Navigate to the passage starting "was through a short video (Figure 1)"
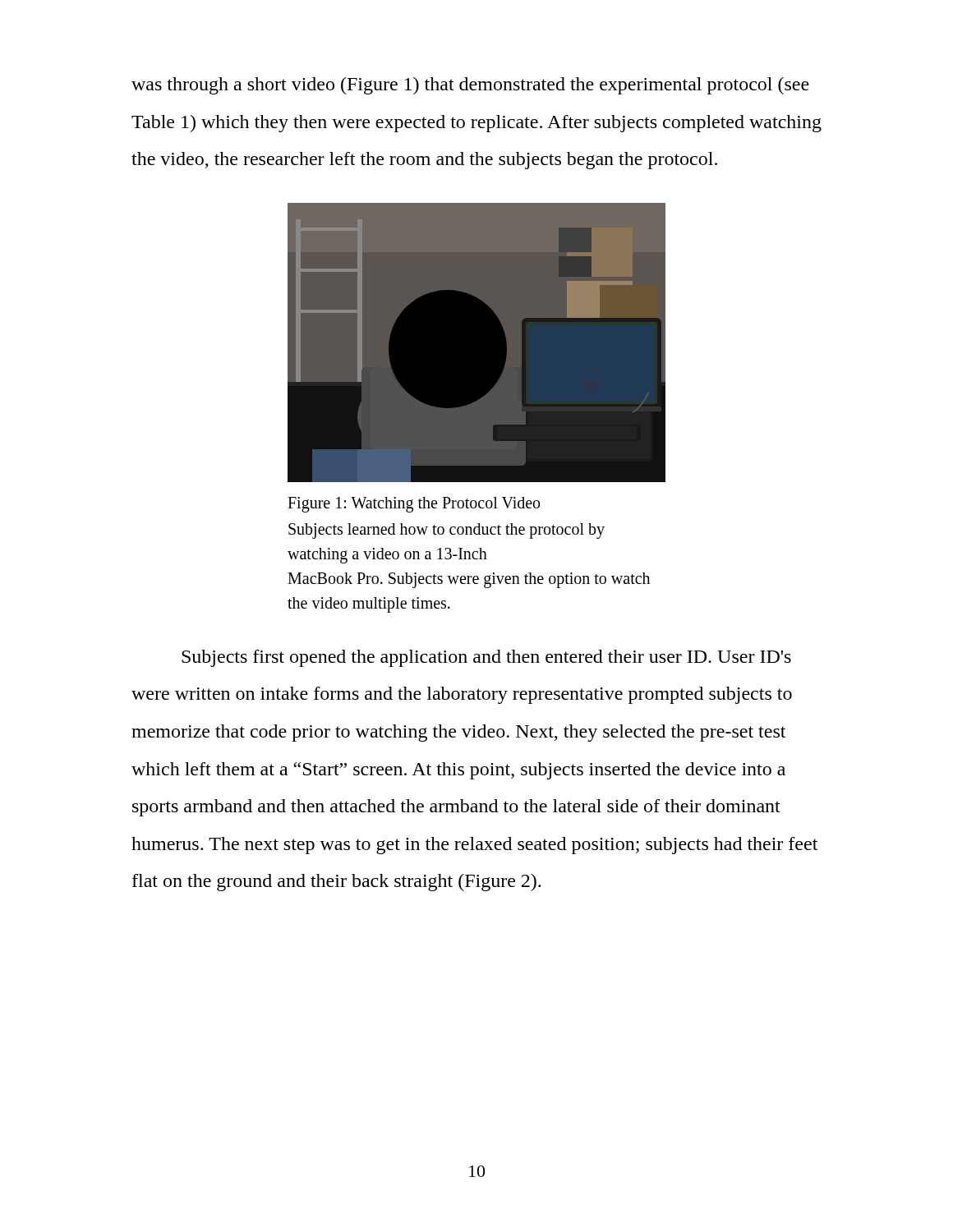This screenshot has height=1232, width=953. 476,121
